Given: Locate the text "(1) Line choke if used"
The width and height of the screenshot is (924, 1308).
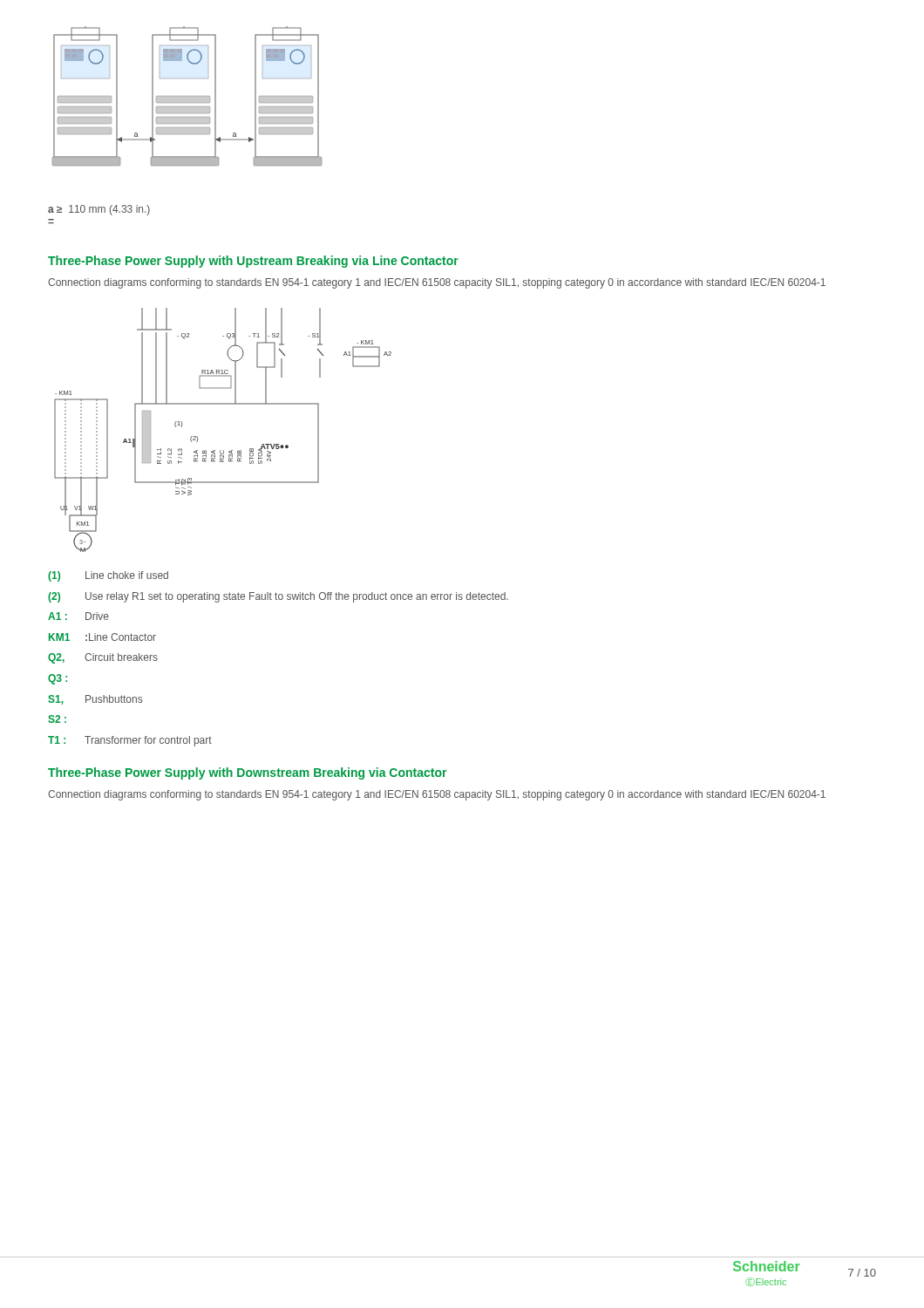Looking at the screenshot, I should pyautogui.click(x=108, y=576).
